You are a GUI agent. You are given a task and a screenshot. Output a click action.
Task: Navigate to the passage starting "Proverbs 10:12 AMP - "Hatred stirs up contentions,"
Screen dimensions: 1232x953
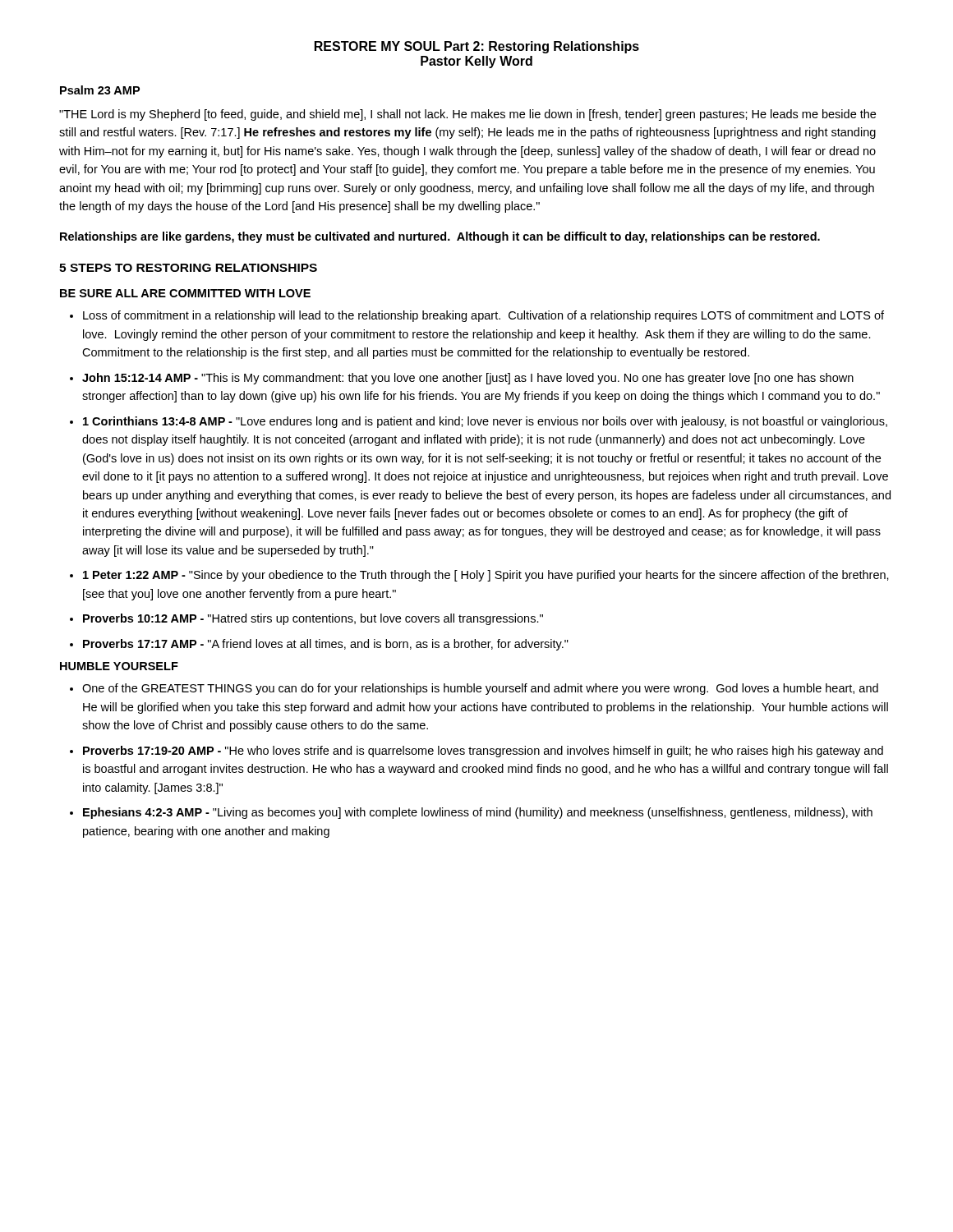coord(313,619)
